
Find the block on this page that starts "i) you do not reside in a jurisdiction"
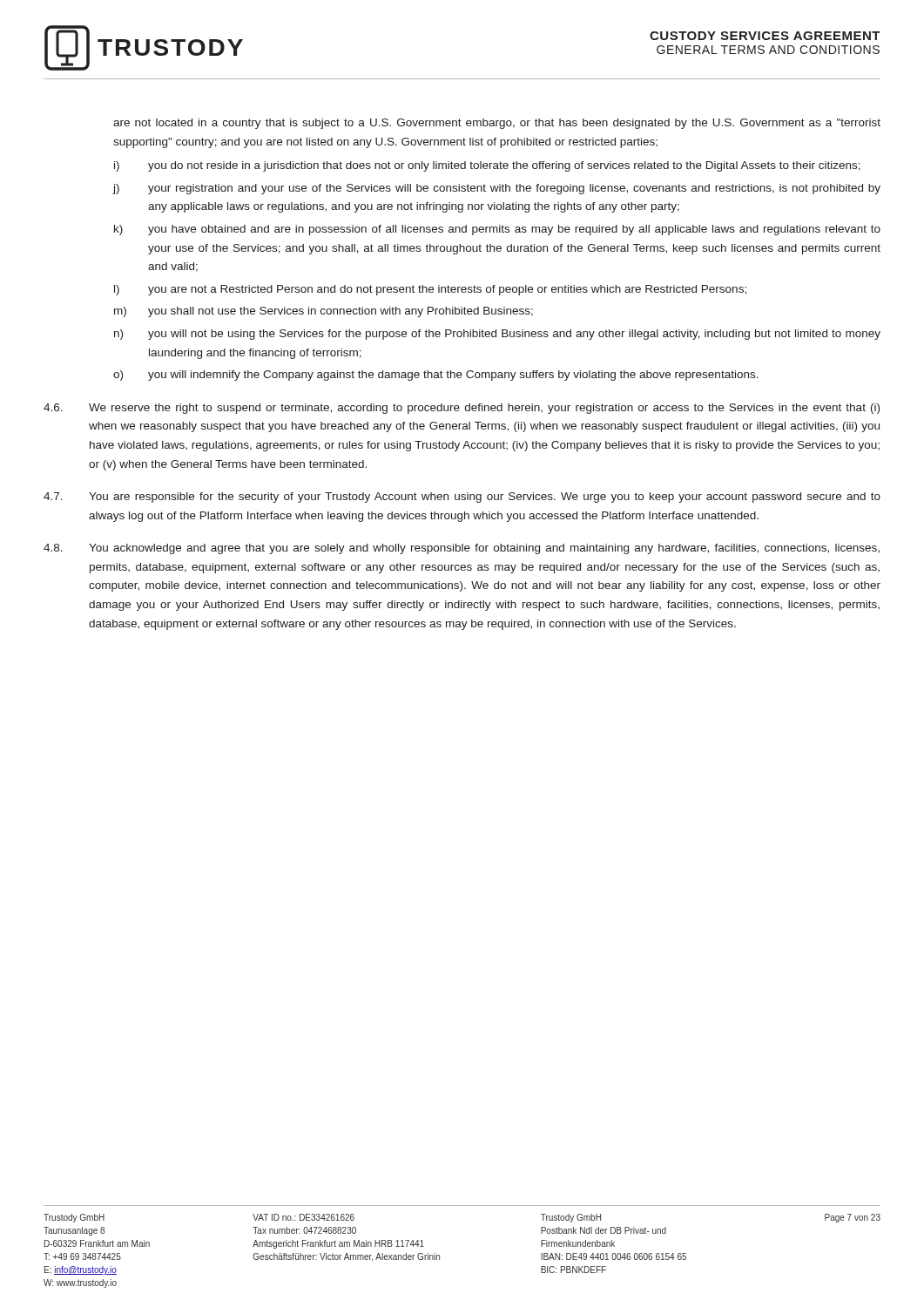tap(462, 166)
